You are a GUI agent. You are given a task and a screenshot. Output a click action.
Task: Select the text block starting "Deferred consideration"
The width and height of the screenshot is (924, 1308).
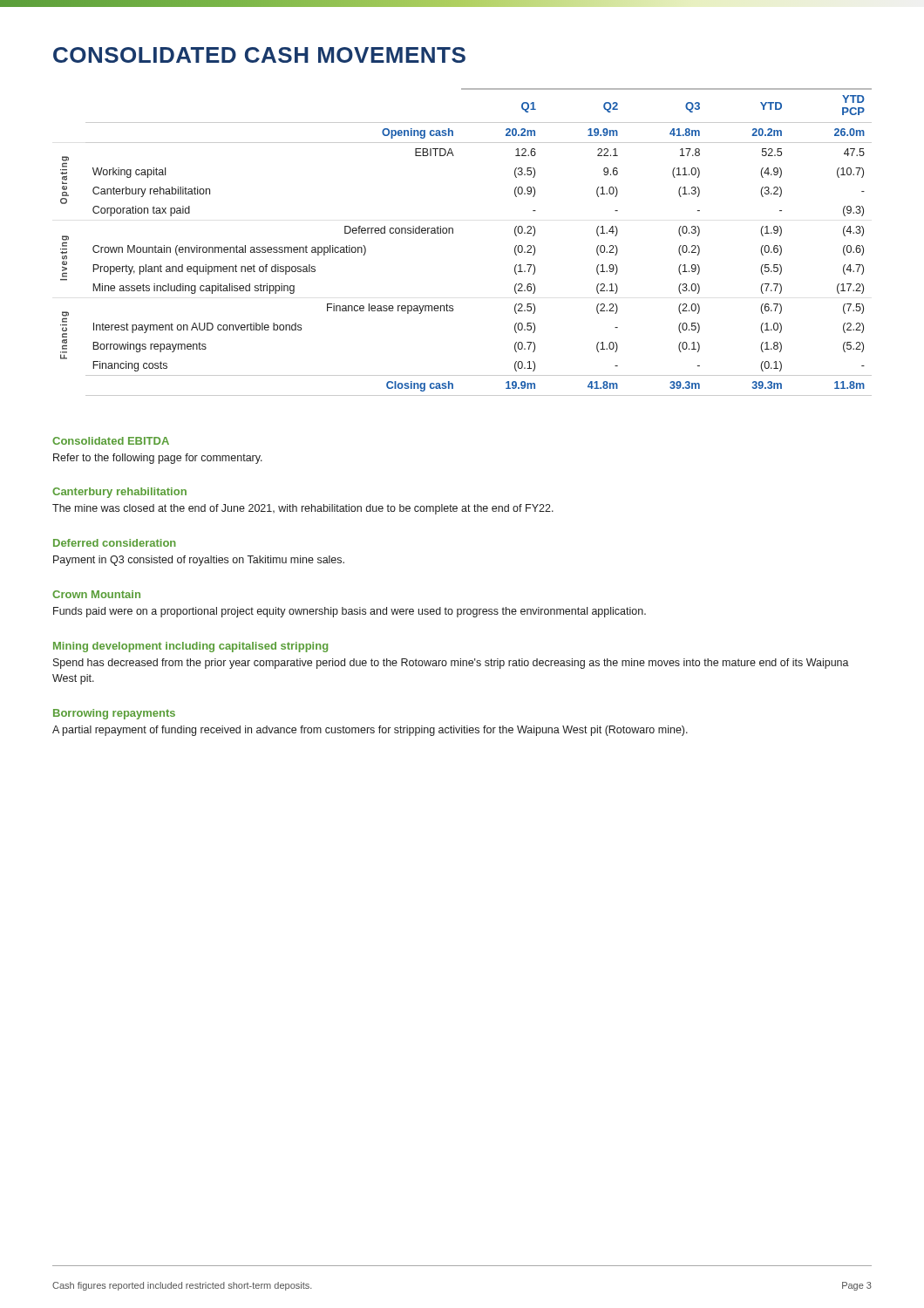click(114, 543)
